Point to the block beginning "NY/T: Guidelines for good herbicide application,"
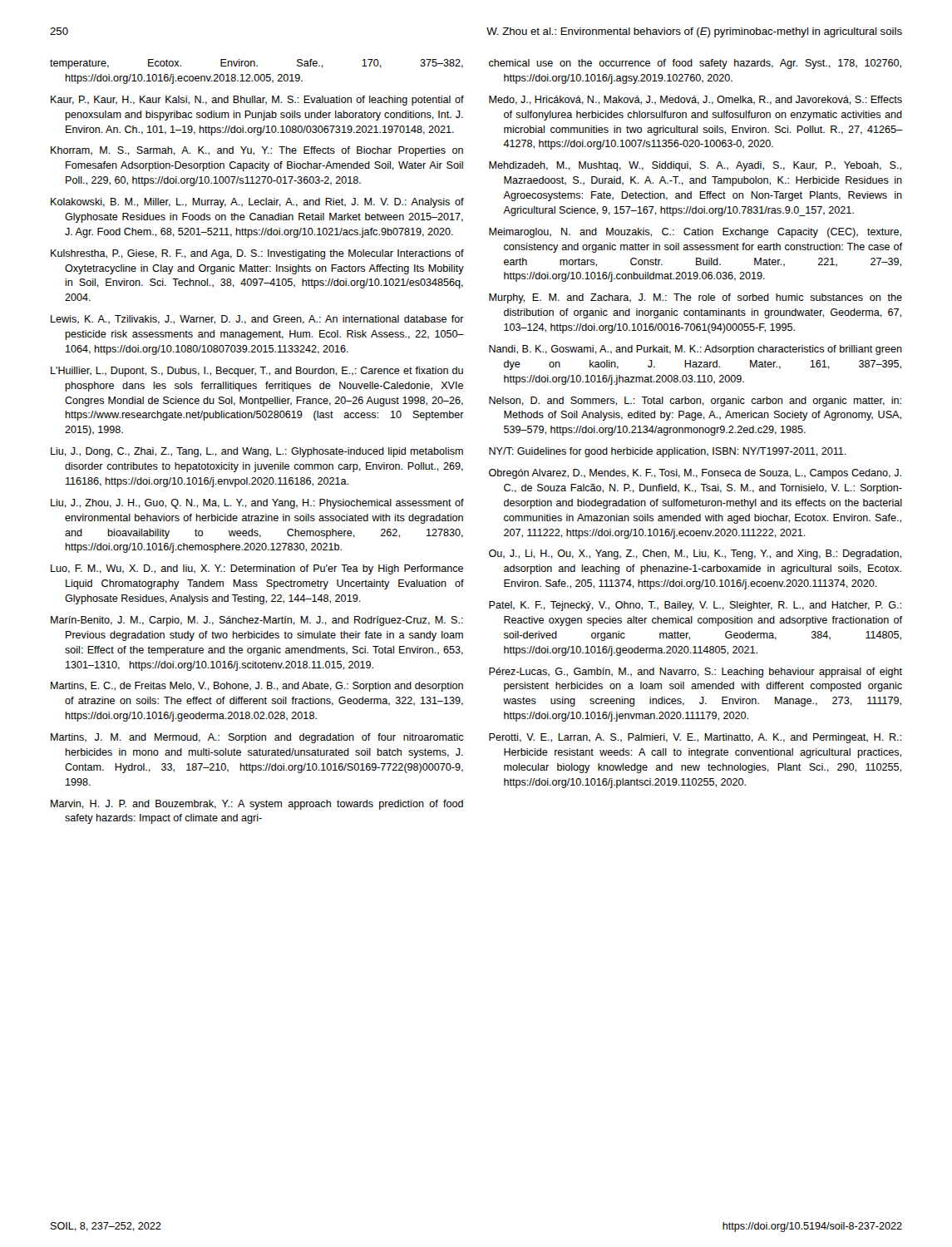 [x=668, y=452]
